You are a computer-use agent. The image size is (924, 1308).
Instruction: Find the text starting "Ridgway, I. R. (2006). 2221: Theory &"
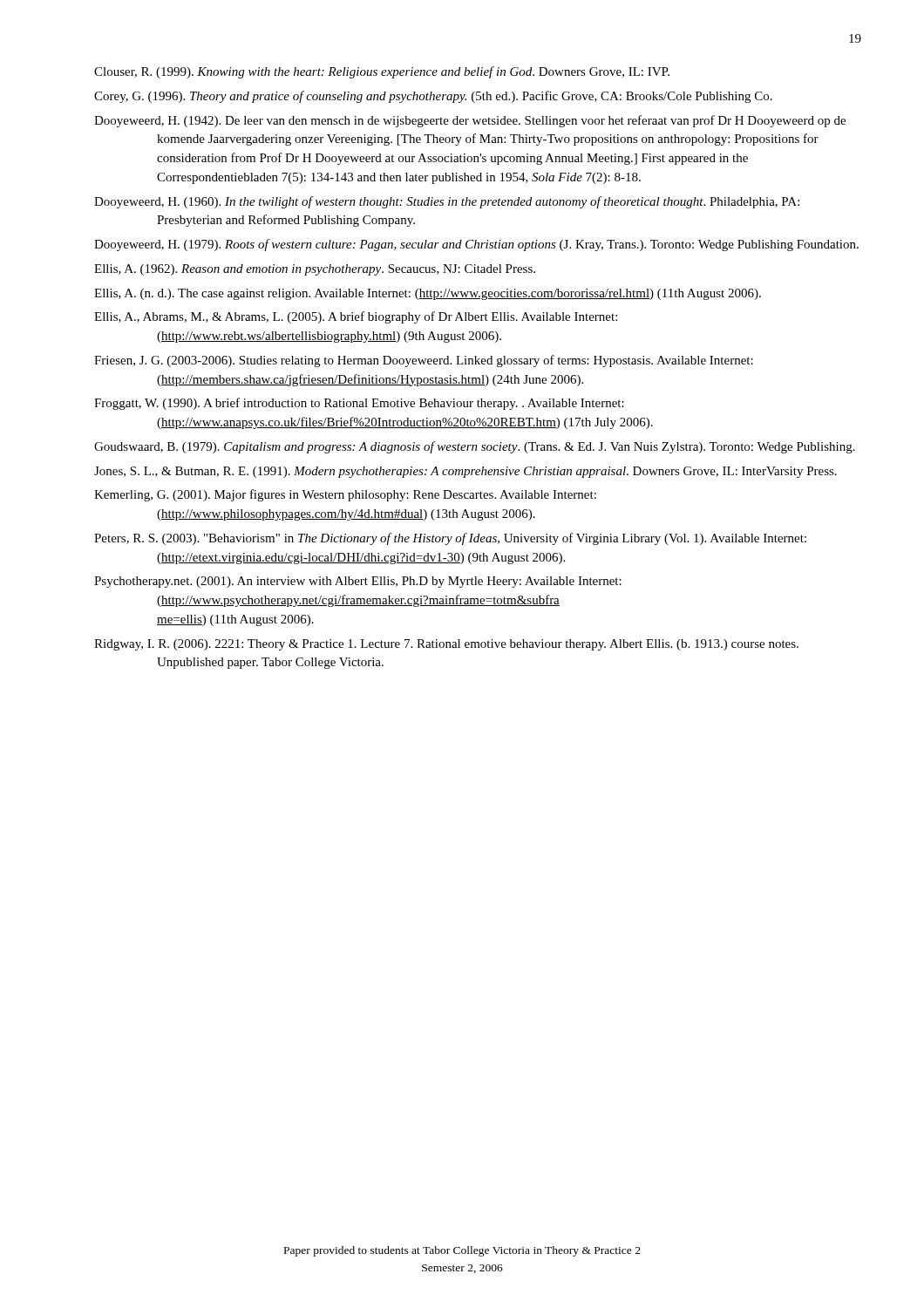[447, 653]
